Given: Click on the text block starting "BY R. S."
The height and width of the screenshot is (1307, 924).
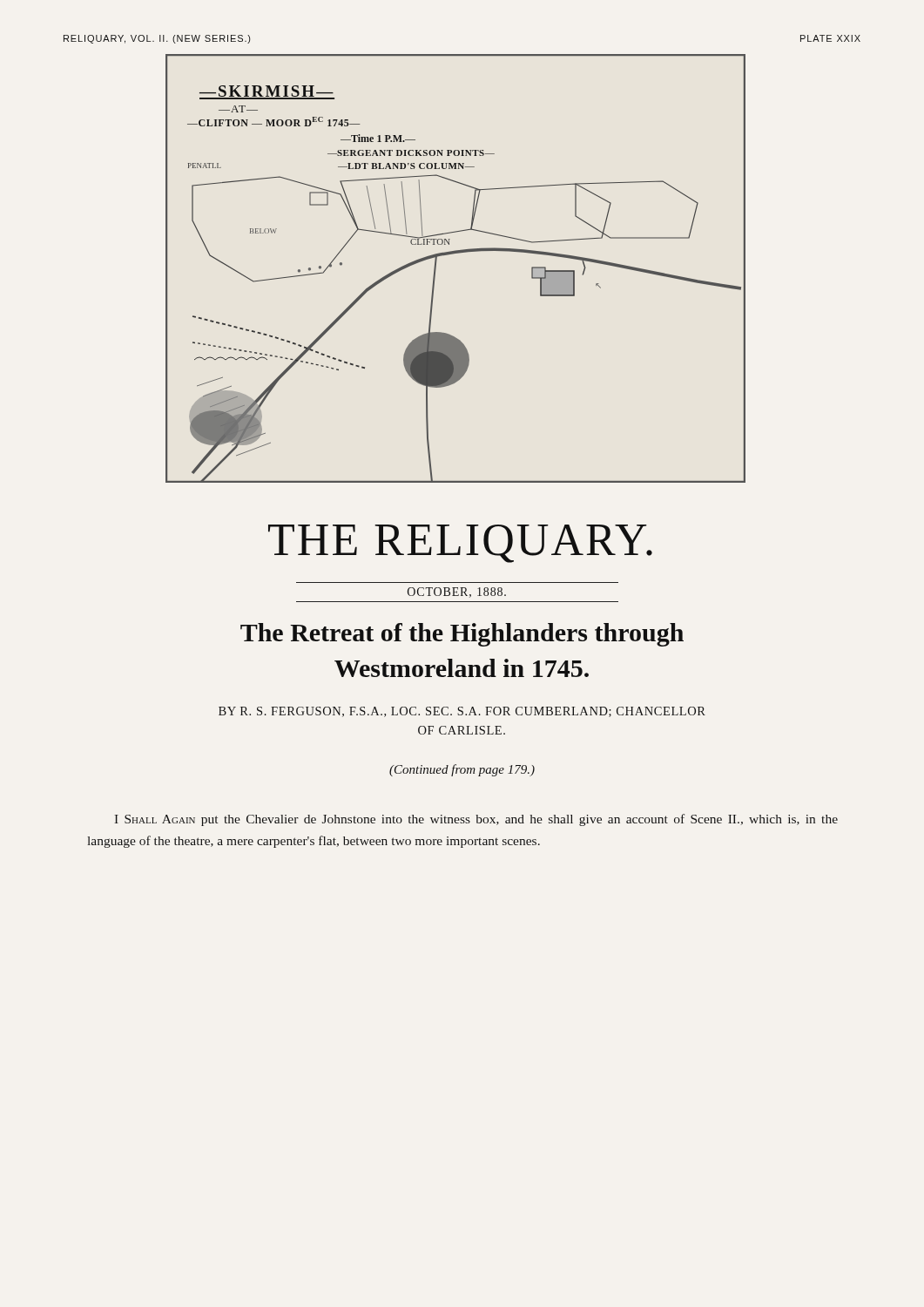Looking at the screenshot, I should pos(462,720).
